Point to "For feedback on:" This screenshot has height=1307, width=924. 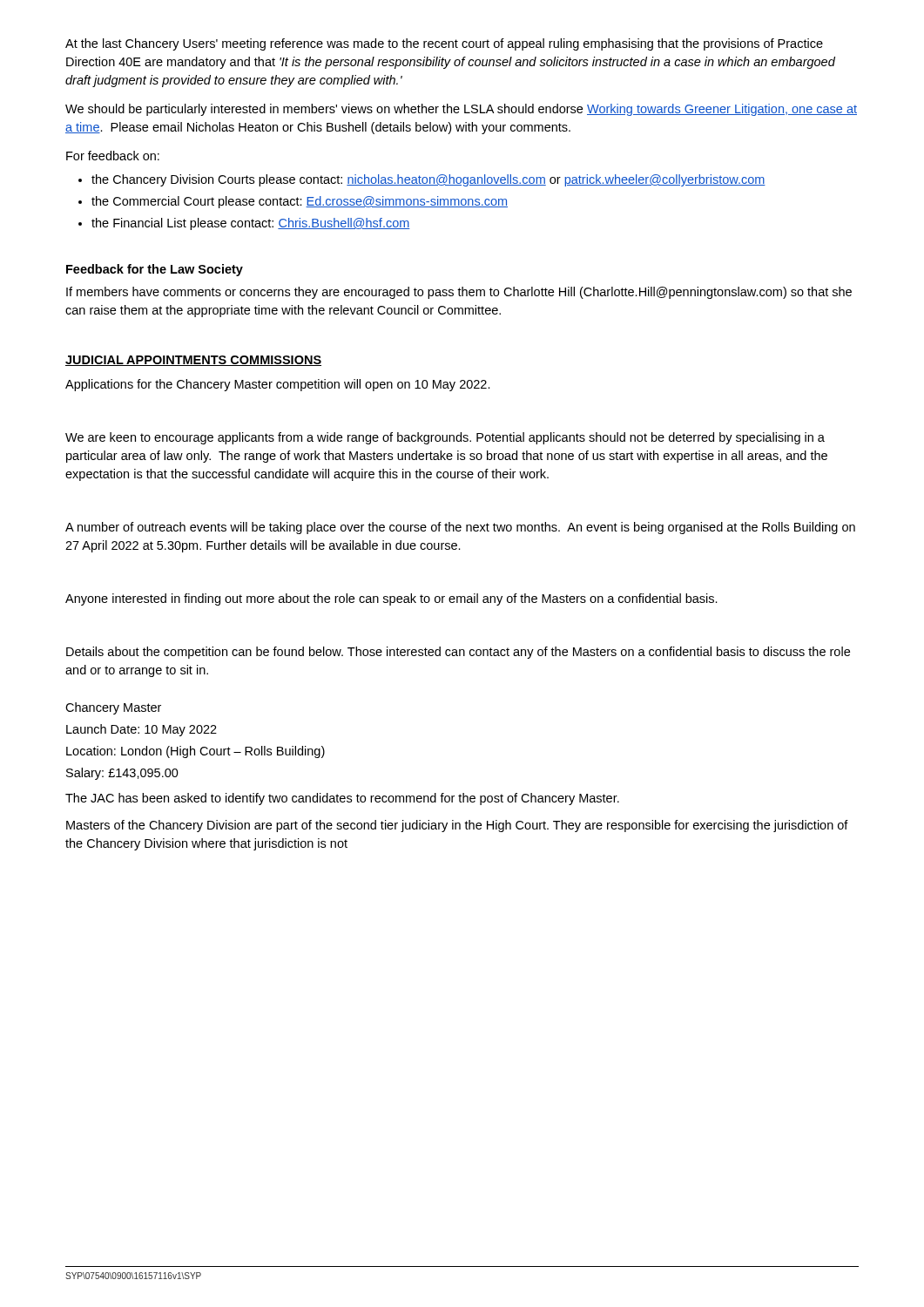[113, 156]
